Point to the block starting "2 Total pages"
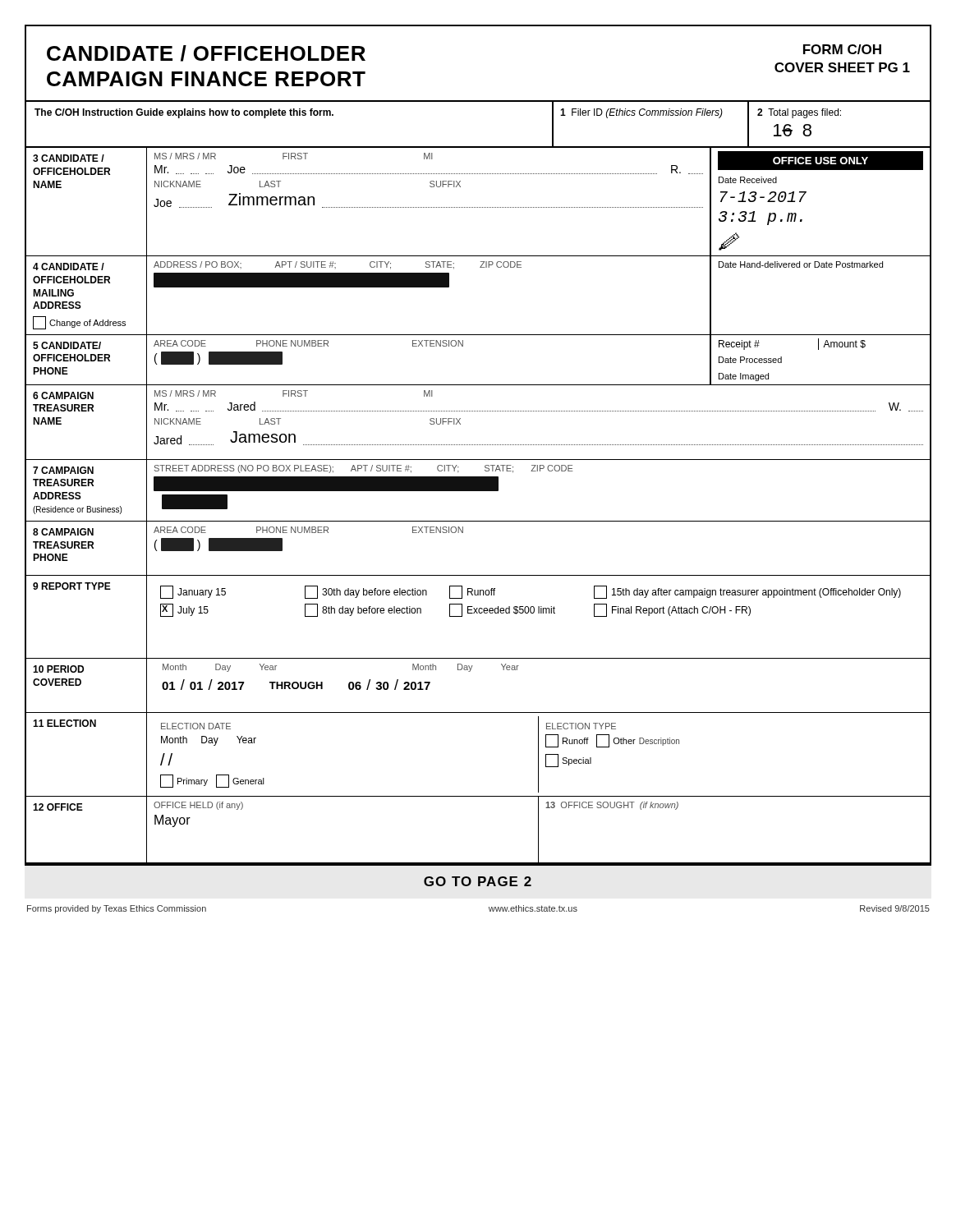 tap(839, 124)
